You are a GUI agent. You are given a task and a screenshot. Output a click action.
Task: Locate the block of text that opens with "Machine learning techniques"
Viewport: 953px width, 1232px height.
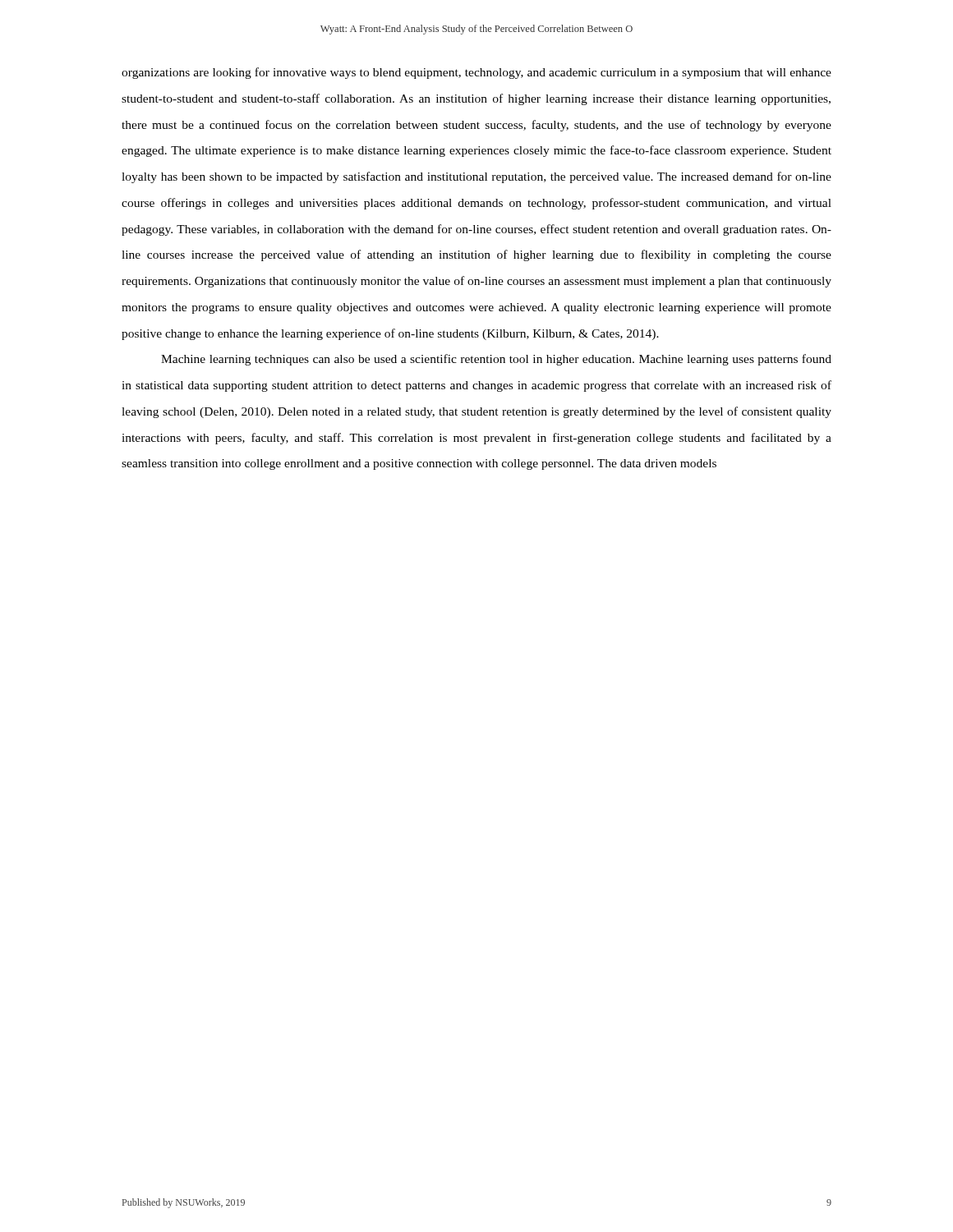[476, 411]
